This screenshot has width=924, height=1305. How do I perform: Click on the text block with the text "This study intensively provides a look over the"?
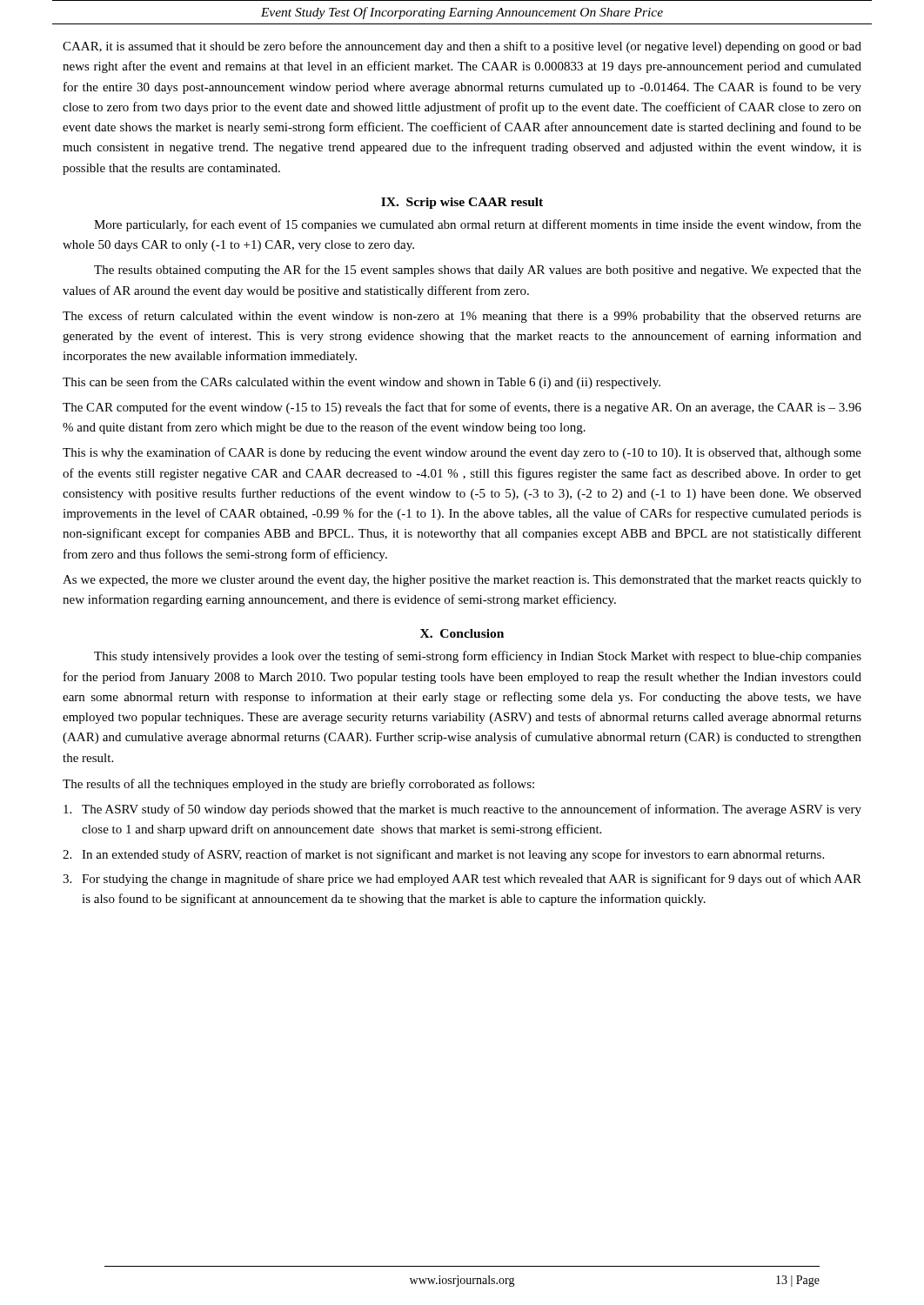tap(462, 707)
